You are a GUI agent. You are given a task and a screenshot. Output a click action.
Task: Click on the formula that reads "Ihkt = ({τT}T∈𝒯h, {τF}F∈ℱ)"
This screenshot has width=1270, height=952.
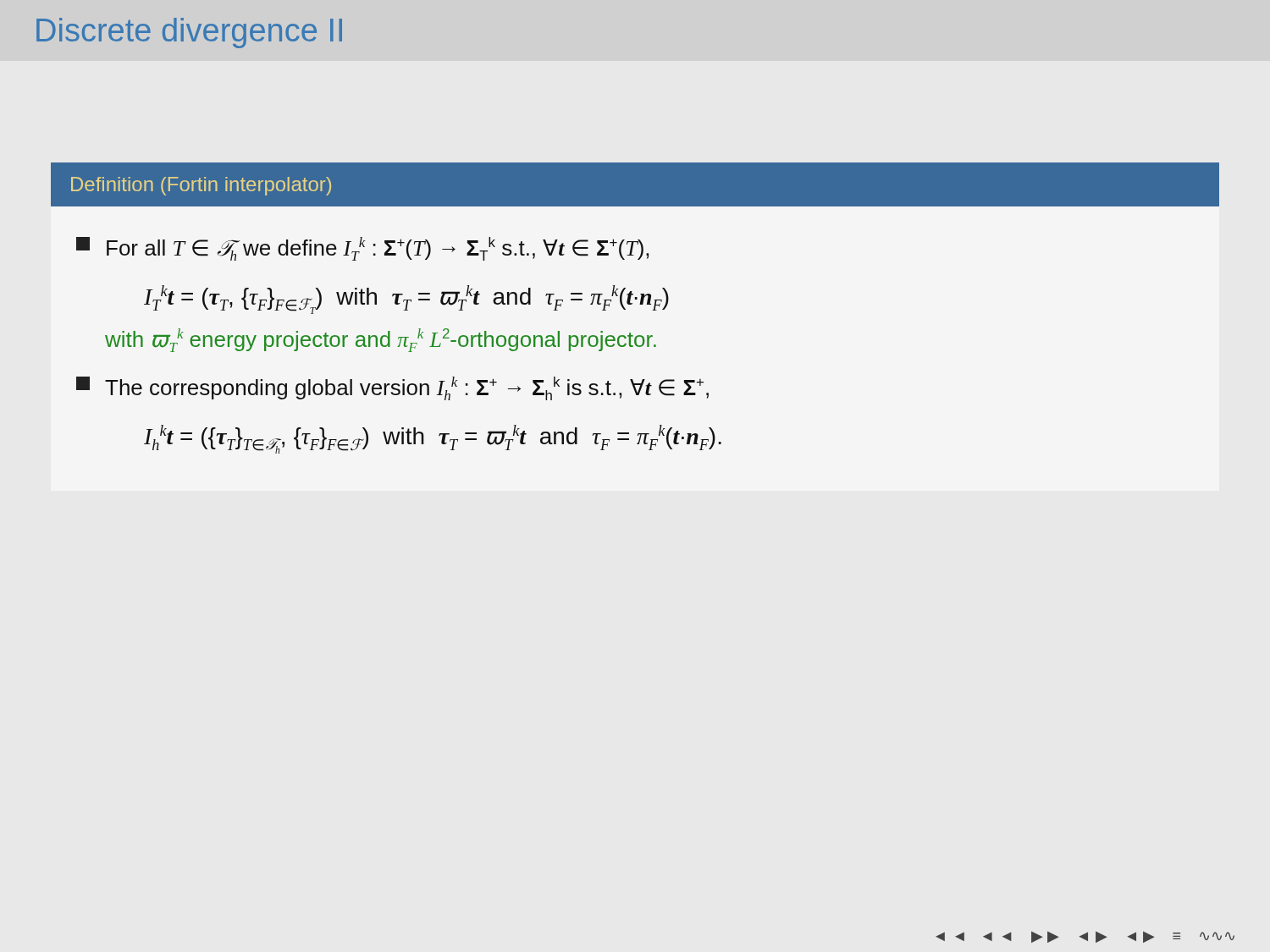click(433, 439)
